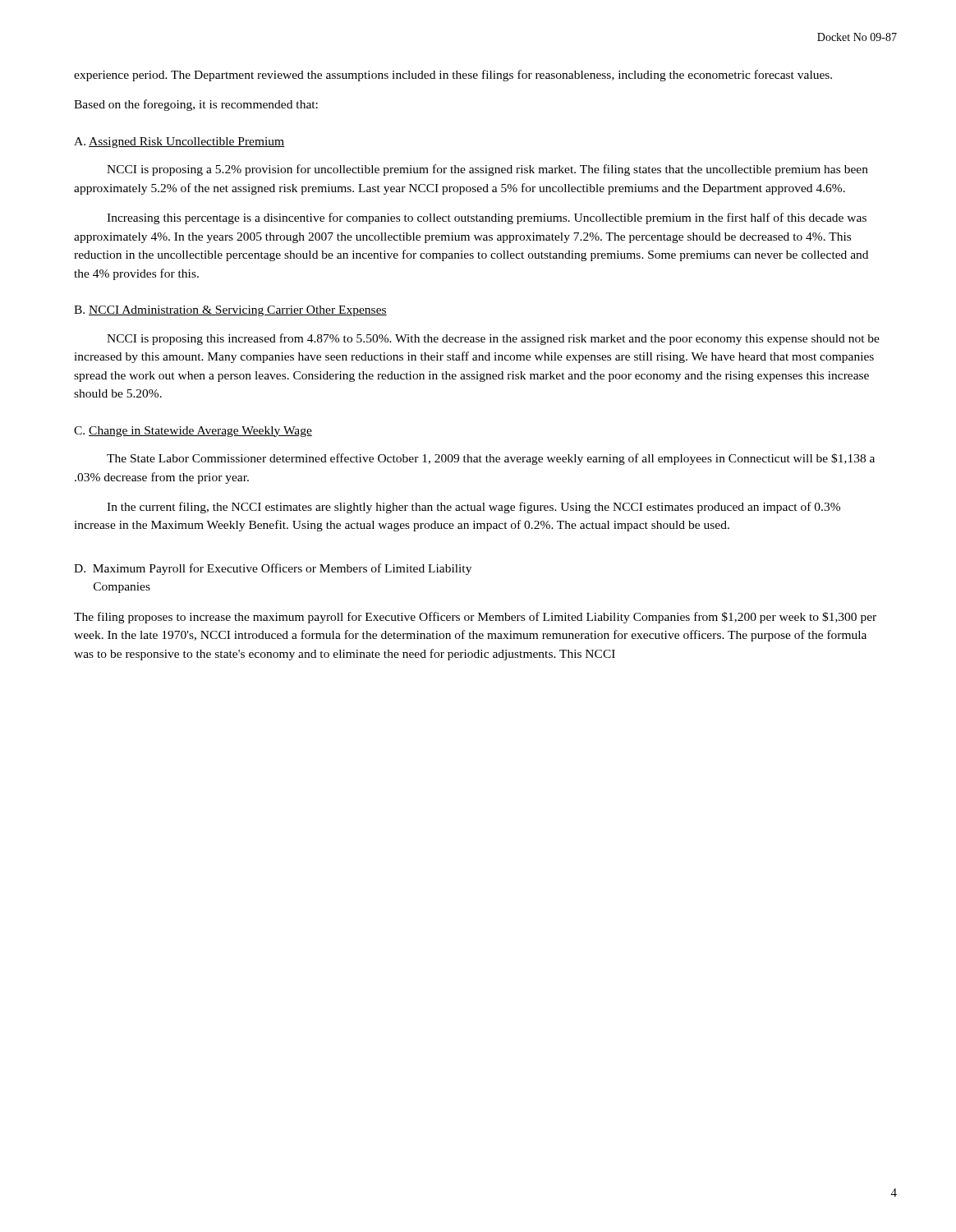Viewport: 956px width, 1232px height.
Task: Find the passage starting "The State Labor Commissioner determined effective"
Action: [478, 468]
